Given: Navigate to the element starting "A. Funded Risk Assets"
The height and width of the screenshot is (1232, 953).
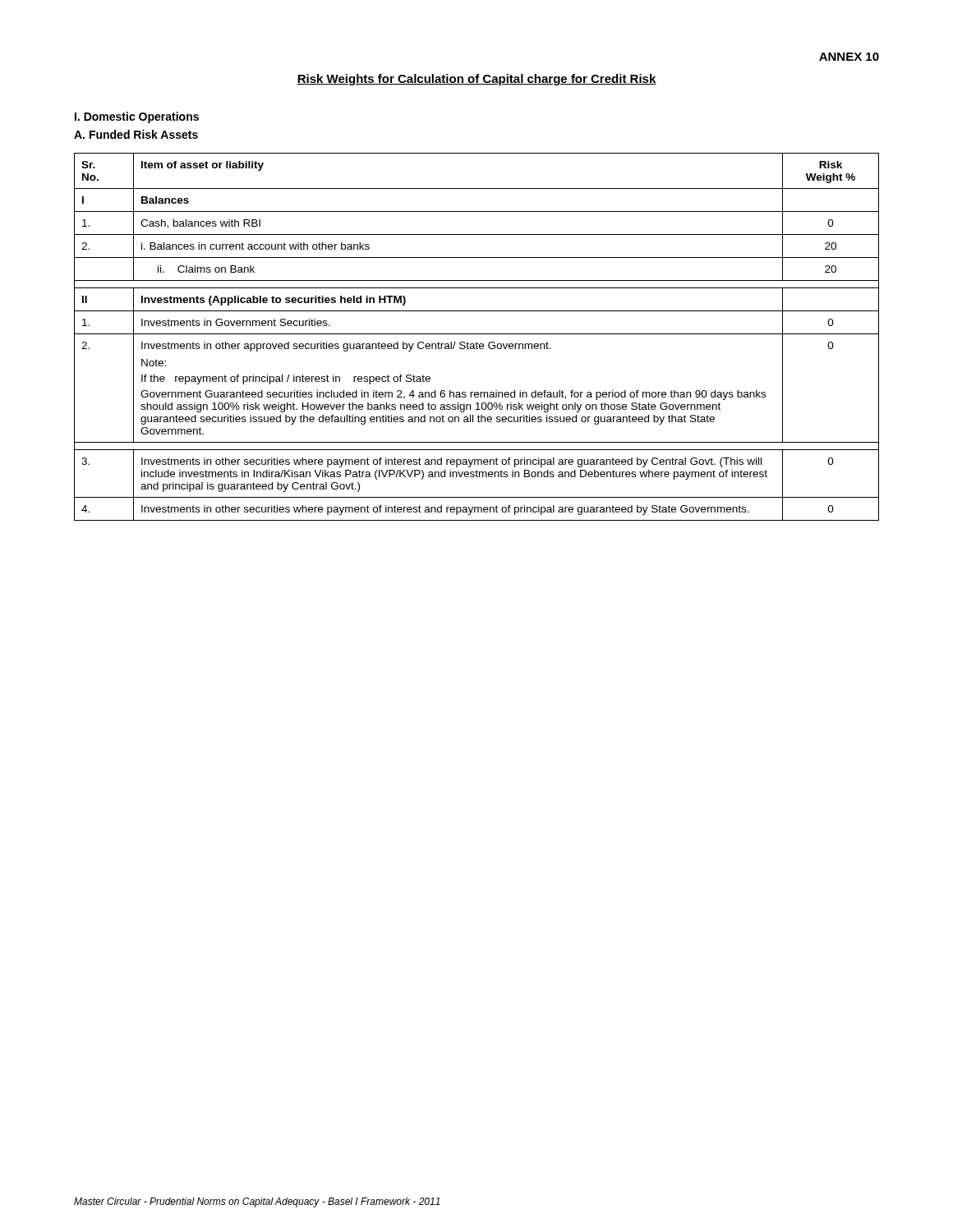Looking at the screenshot, I should [136, 135].
